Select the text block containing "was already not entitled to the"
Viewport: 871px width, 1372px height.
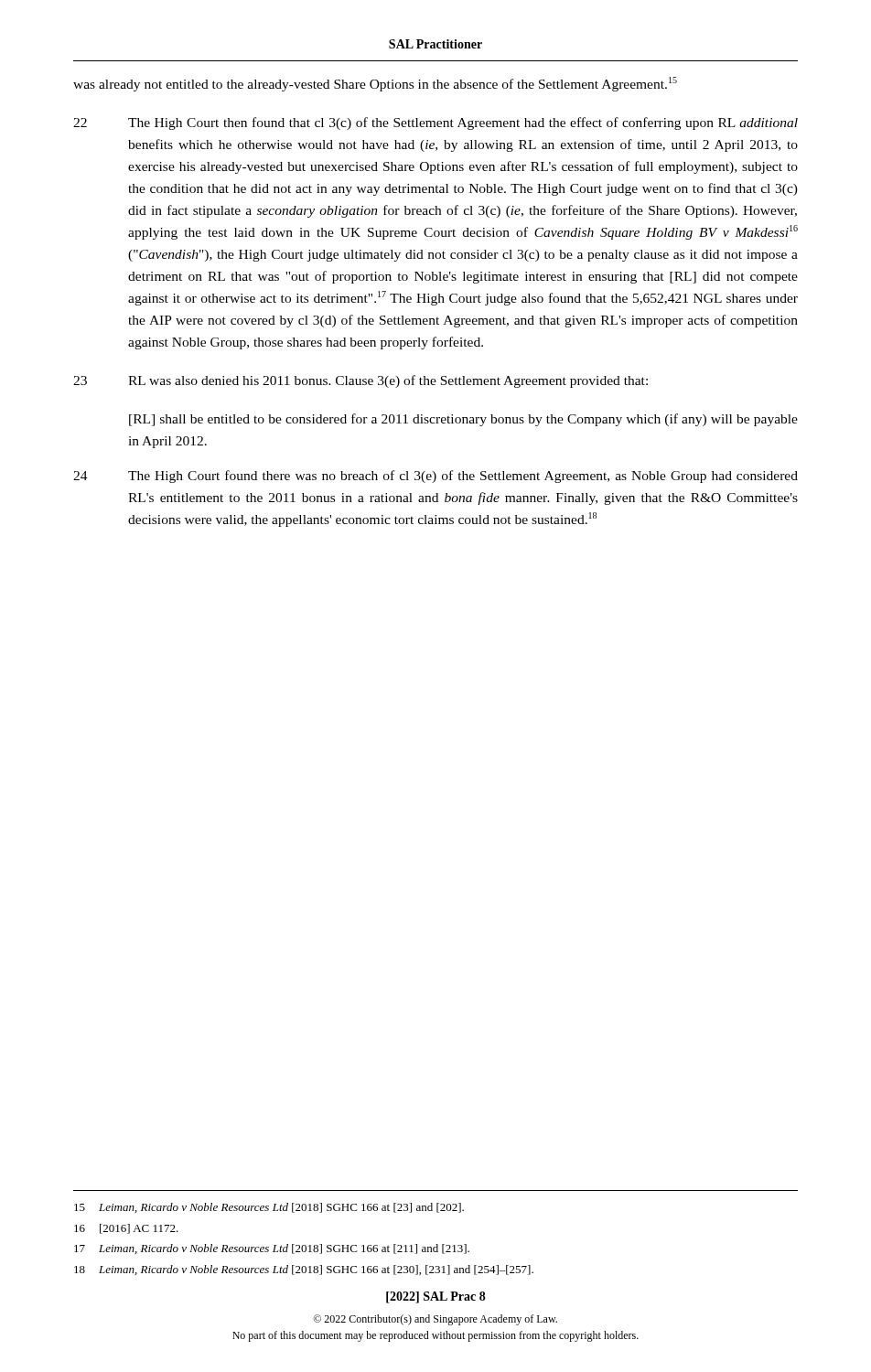coord(375,83)
